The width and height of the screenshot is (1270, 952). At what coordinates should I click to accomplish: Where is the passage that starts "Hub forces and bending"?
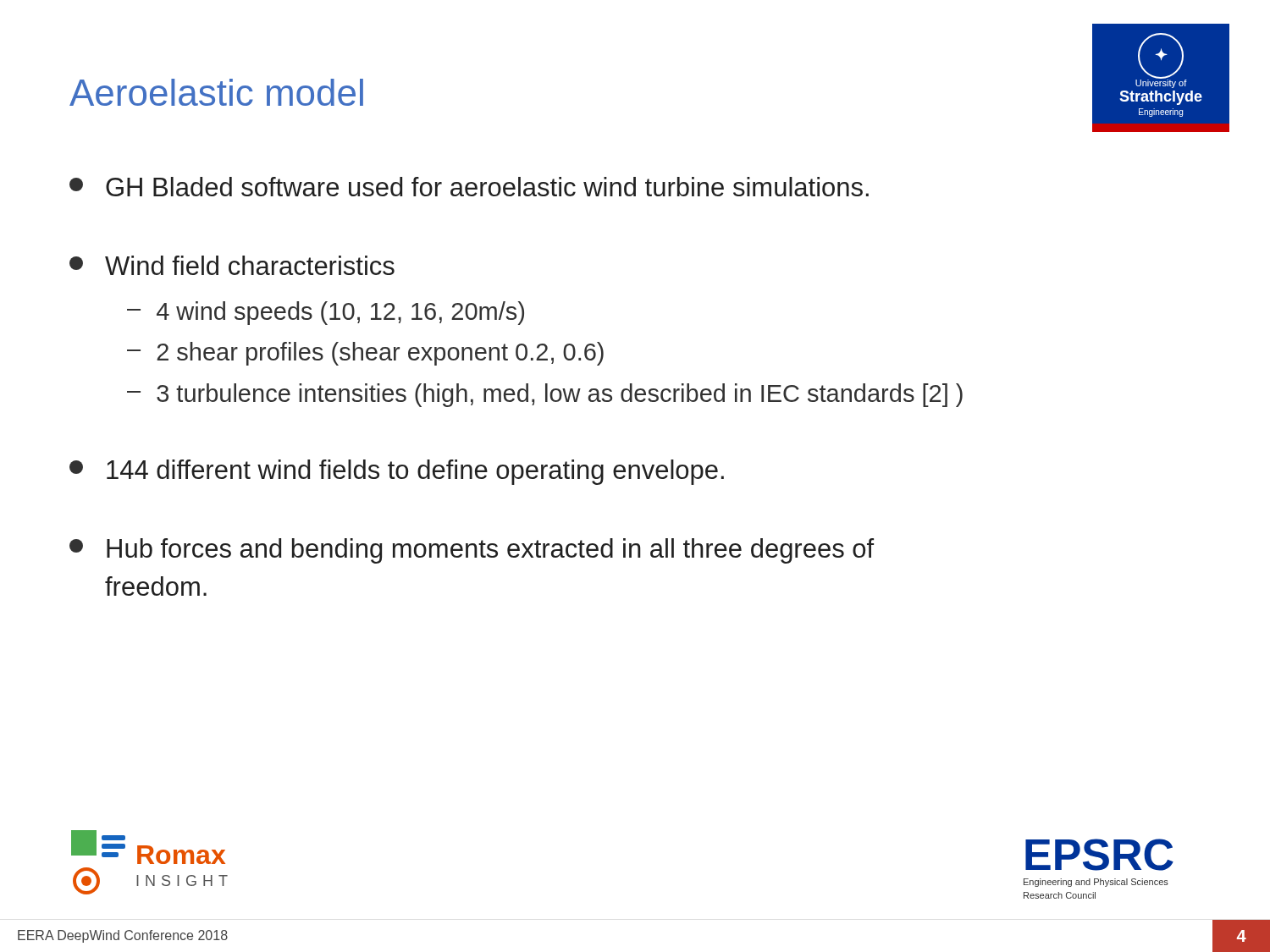(x=472, y=568)
